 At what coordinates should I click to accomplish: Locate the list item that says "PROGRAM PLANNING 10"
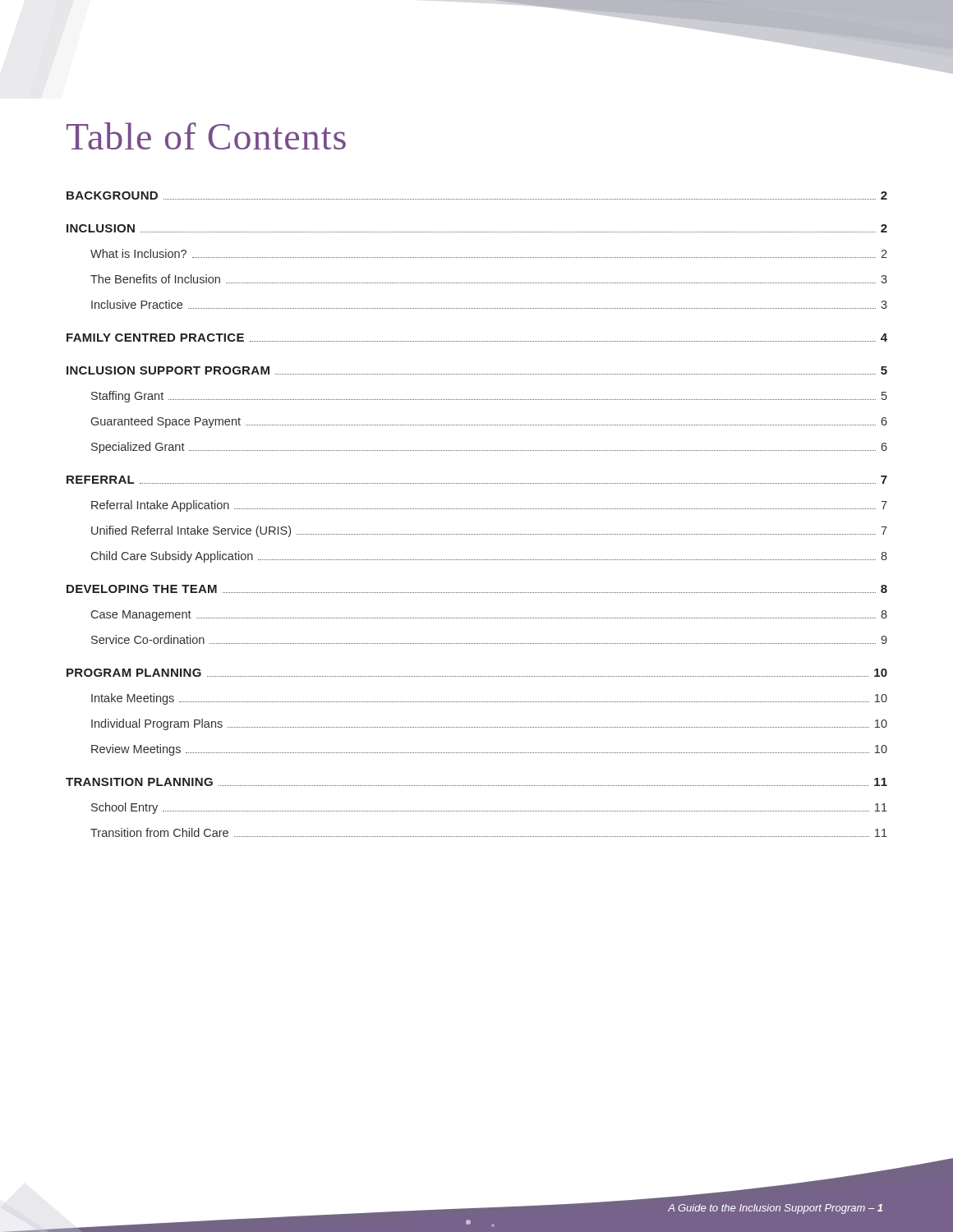pos(476,673)
